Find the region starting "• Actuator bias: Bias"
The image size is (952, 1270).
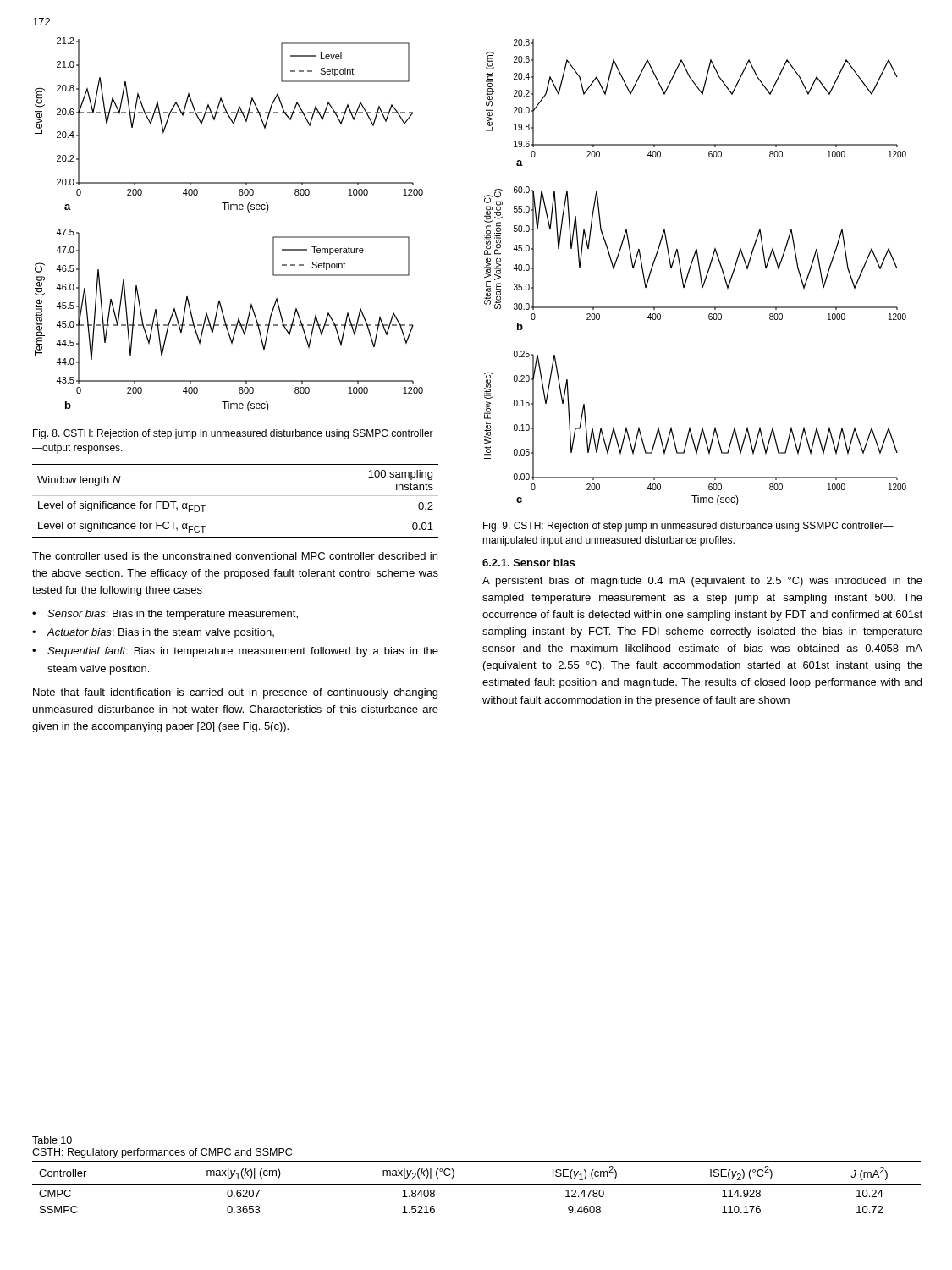[154, 633]
